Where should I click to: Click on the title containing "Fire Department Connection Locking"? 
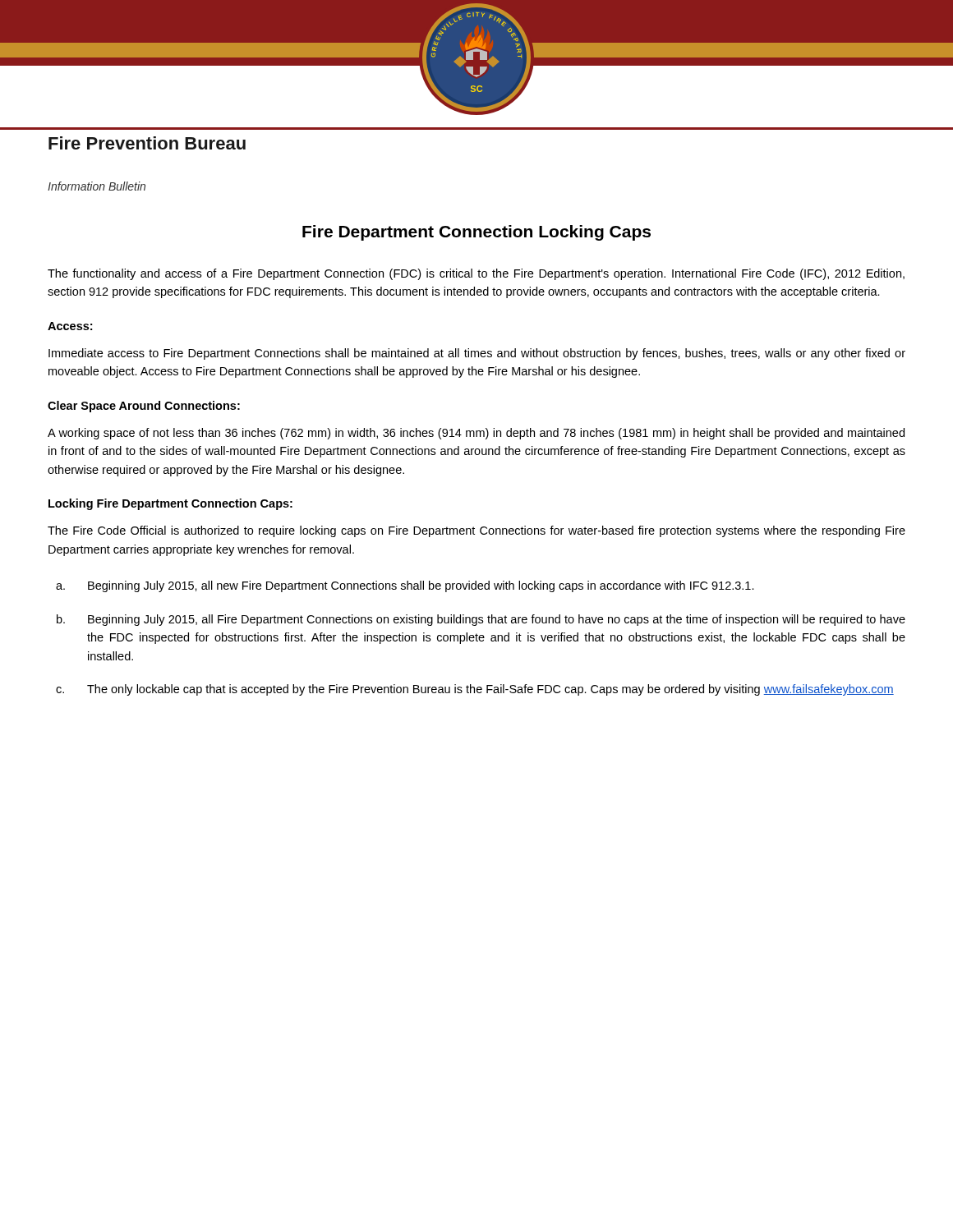point(476,231)
